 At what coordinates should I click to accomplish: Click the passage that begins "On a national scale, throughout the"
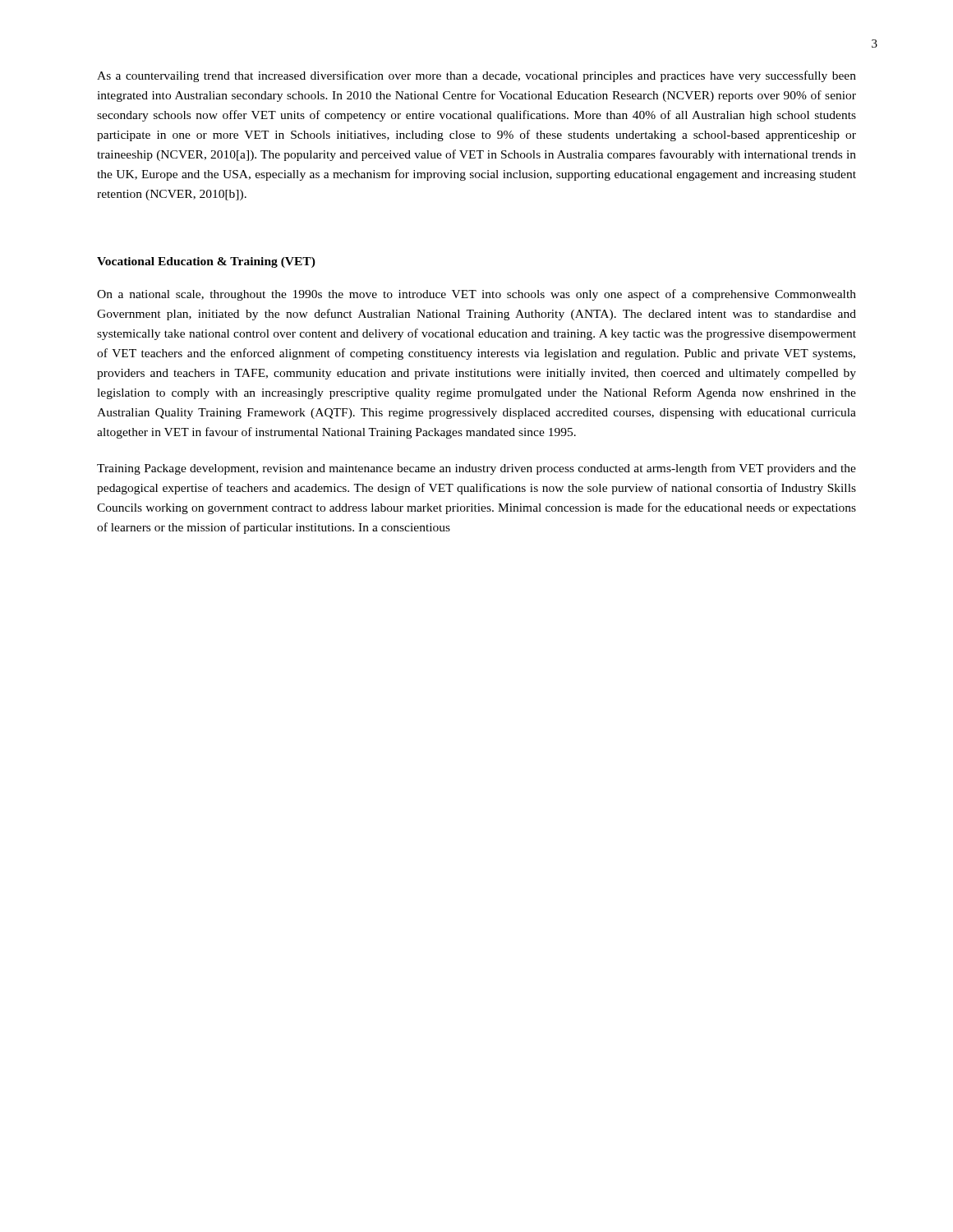point(476,363)
